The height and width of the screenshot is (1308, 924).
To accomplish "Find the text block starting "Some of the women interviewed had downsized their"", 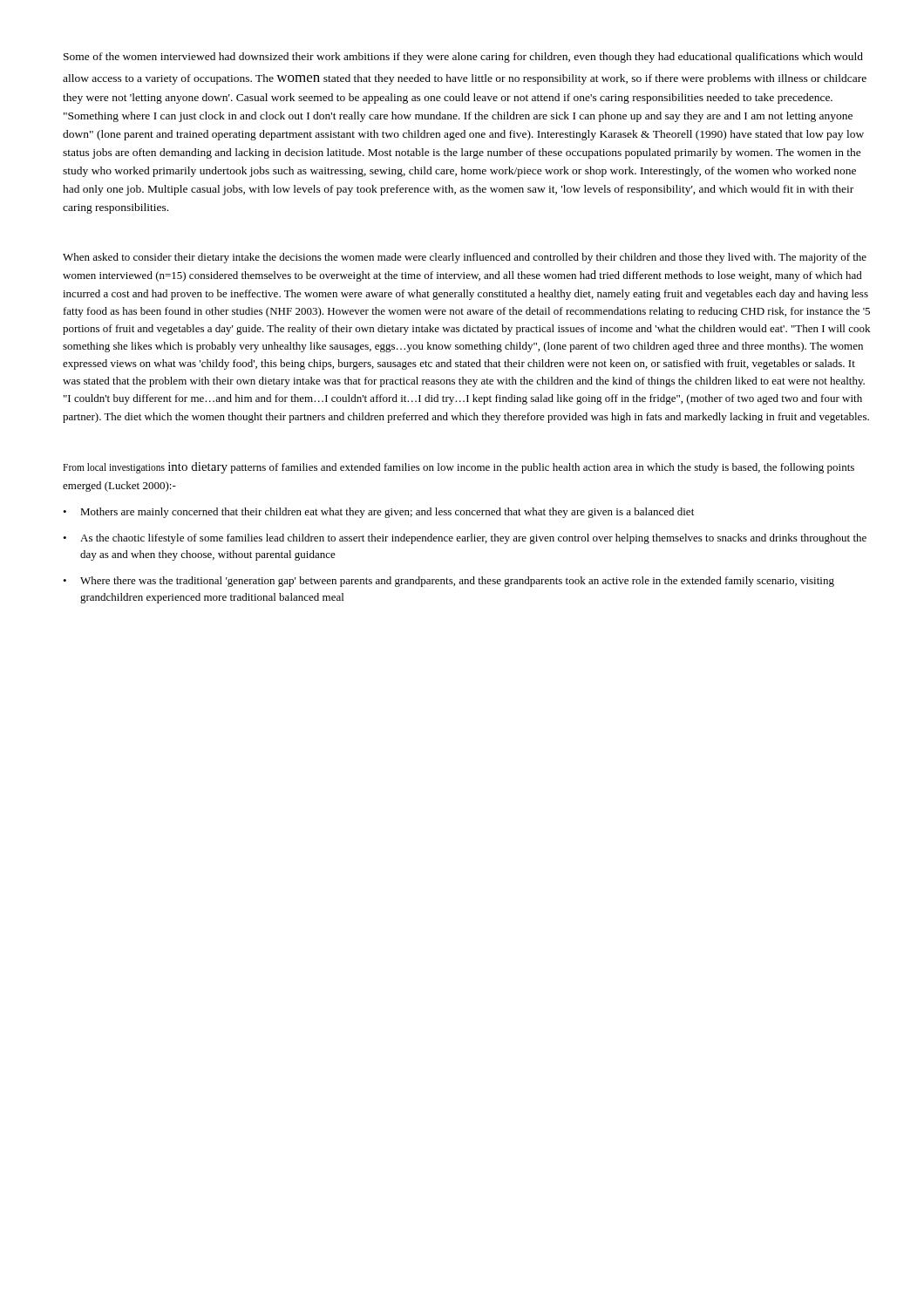I will coord(465,132).
